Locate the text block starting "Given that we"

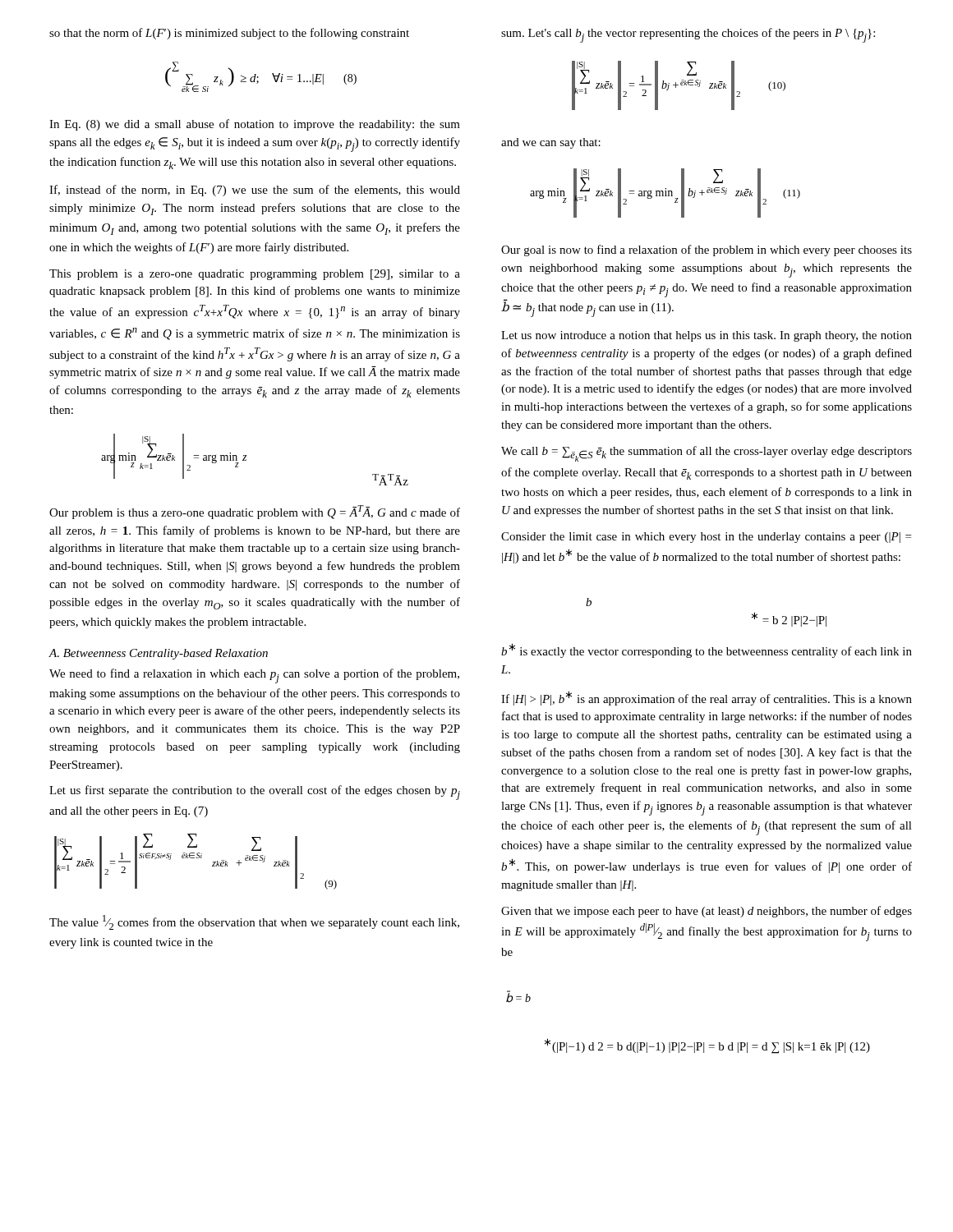point(707,931)
